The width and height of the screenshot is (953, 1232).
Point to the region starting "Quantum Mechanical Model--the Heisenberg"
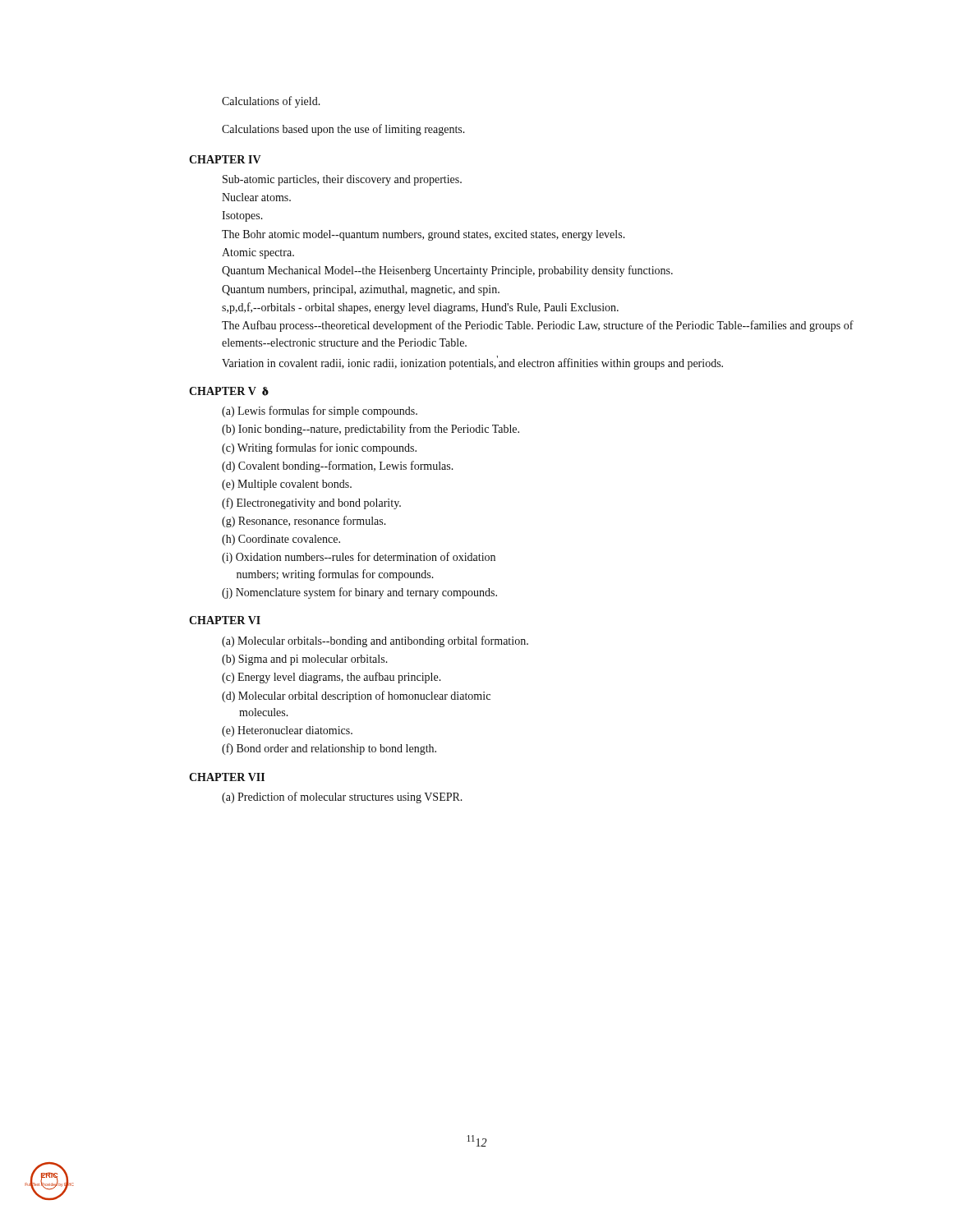[x=555, y=271]
